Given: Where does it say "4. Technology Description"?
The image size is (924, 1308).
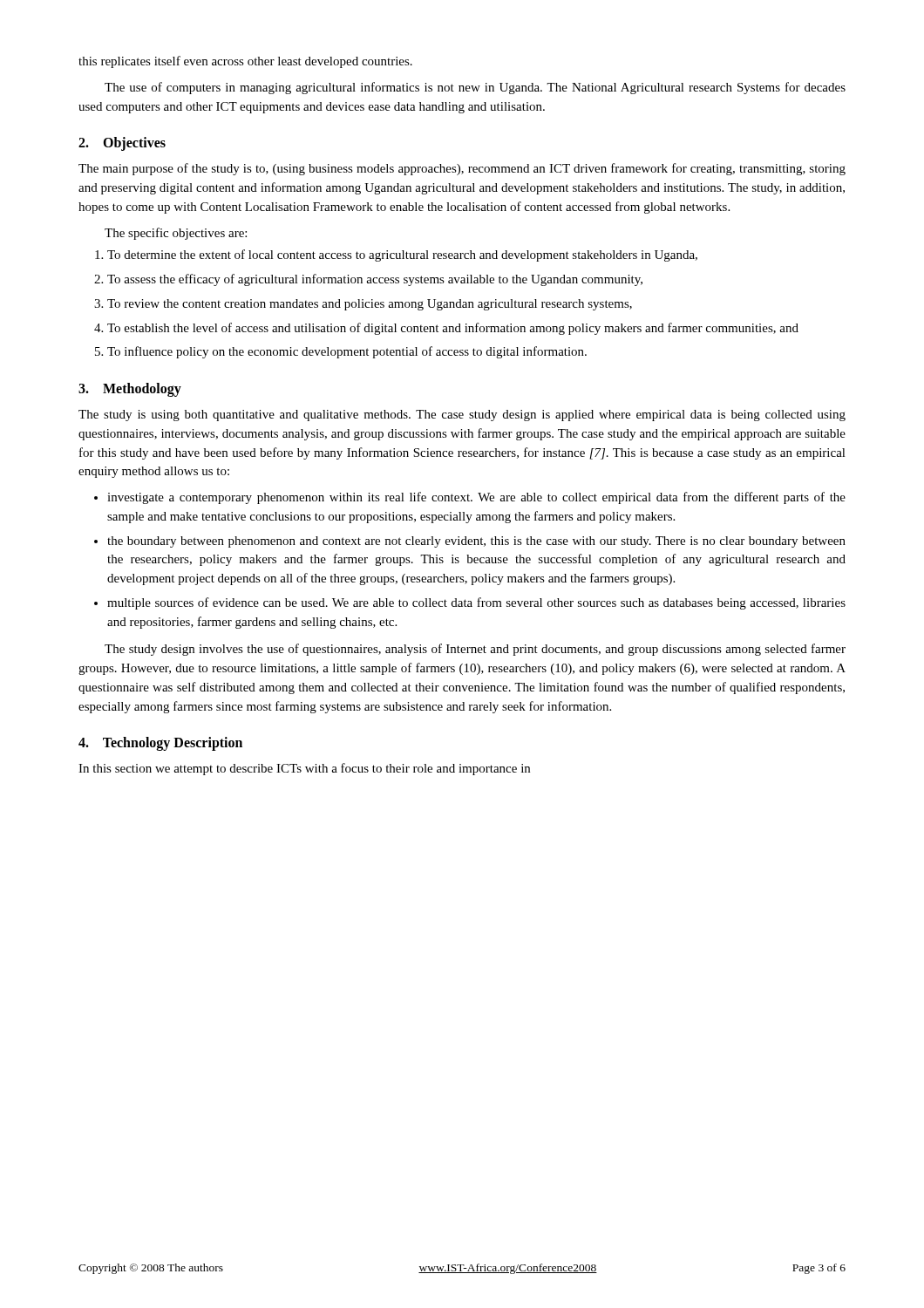Looking at the screenshot, I should coord(161,743).
